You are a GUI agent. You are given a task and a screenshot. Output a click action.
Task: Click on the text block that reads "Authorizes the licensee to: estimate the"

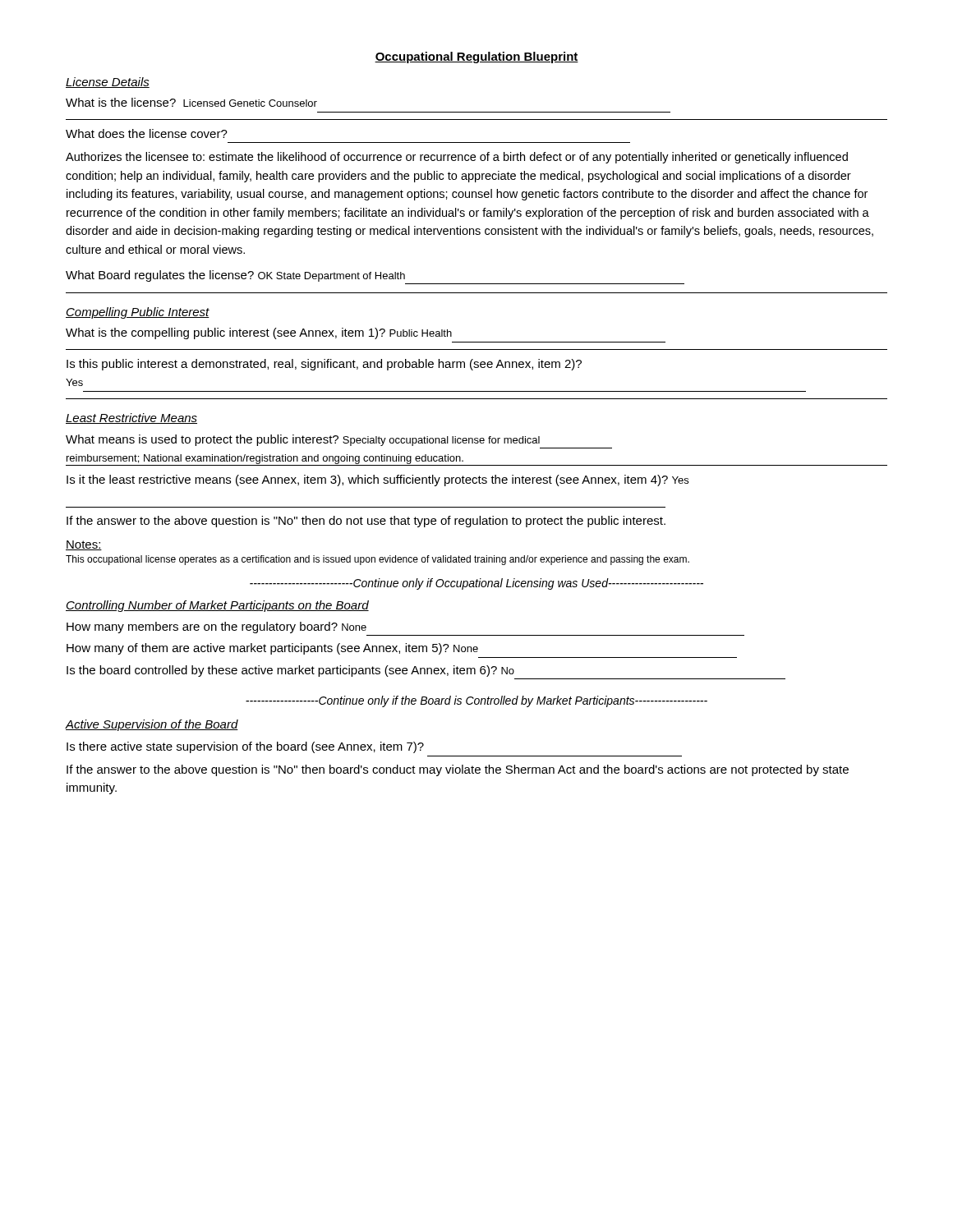(x=470, y=203)
